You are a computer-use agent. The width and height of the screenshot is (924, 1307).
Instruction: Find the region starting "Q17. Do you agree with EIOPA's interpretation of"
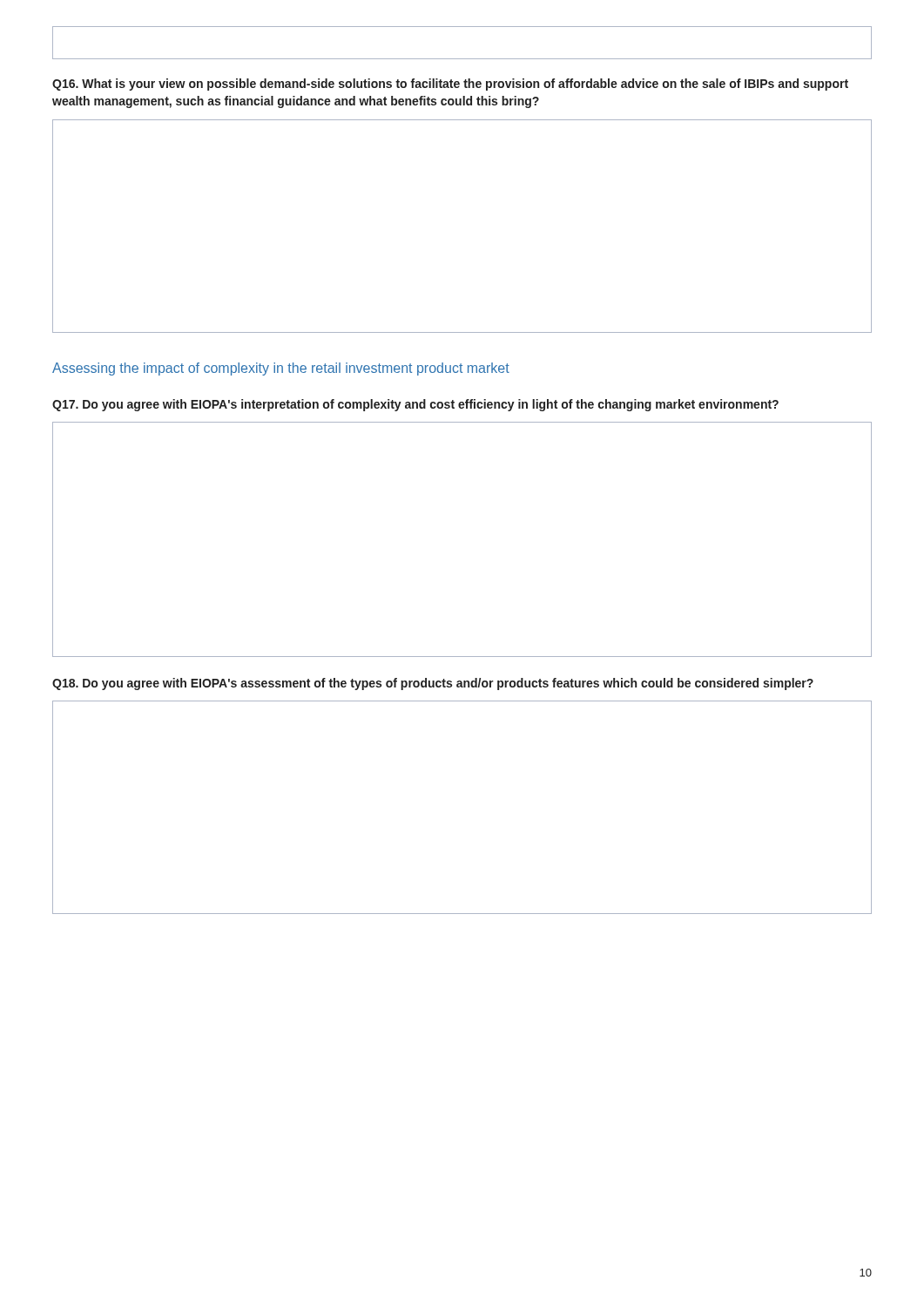(462, 404)
